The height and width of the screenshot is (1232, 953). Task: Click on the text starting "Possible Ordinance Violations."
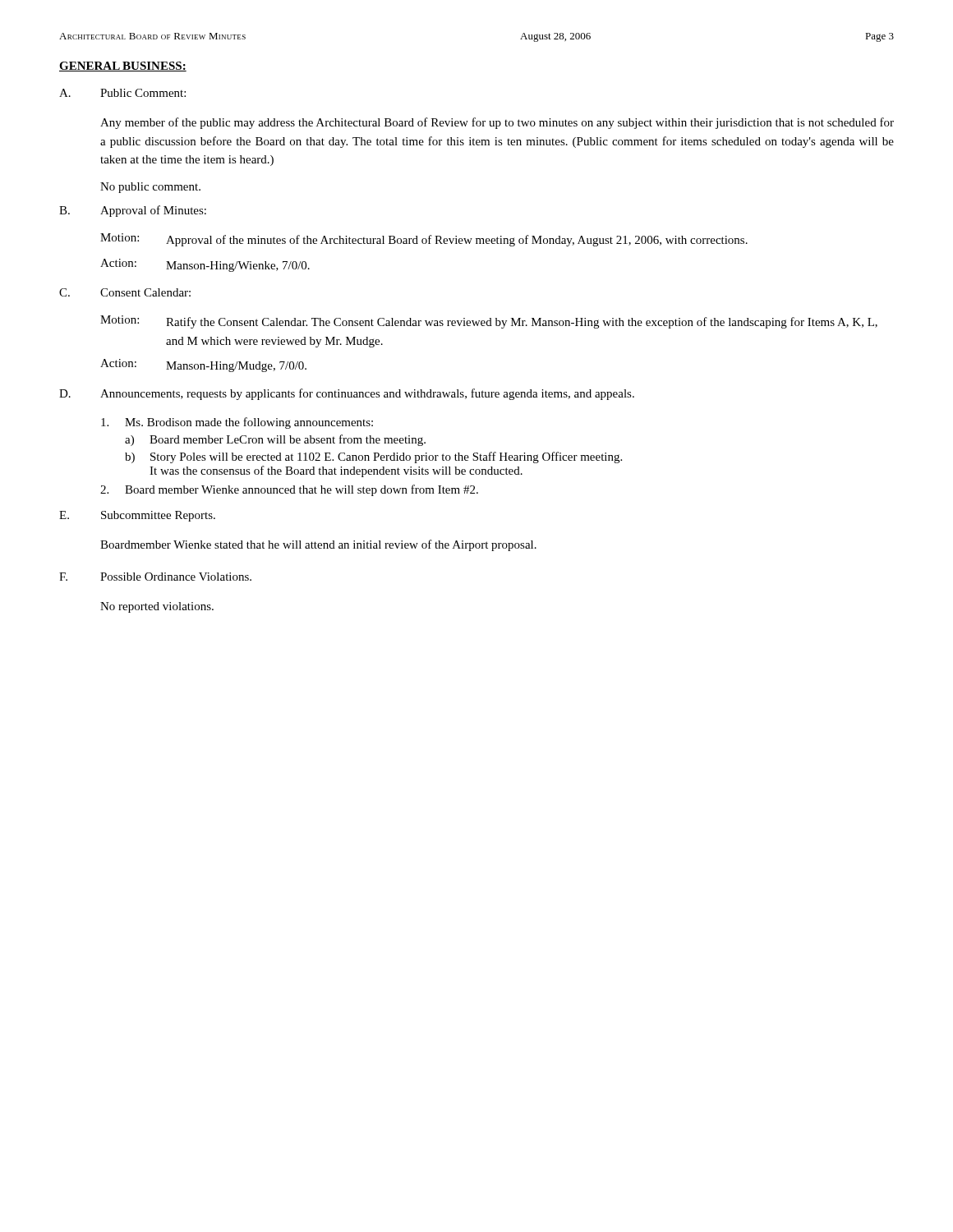coord(176,577)
